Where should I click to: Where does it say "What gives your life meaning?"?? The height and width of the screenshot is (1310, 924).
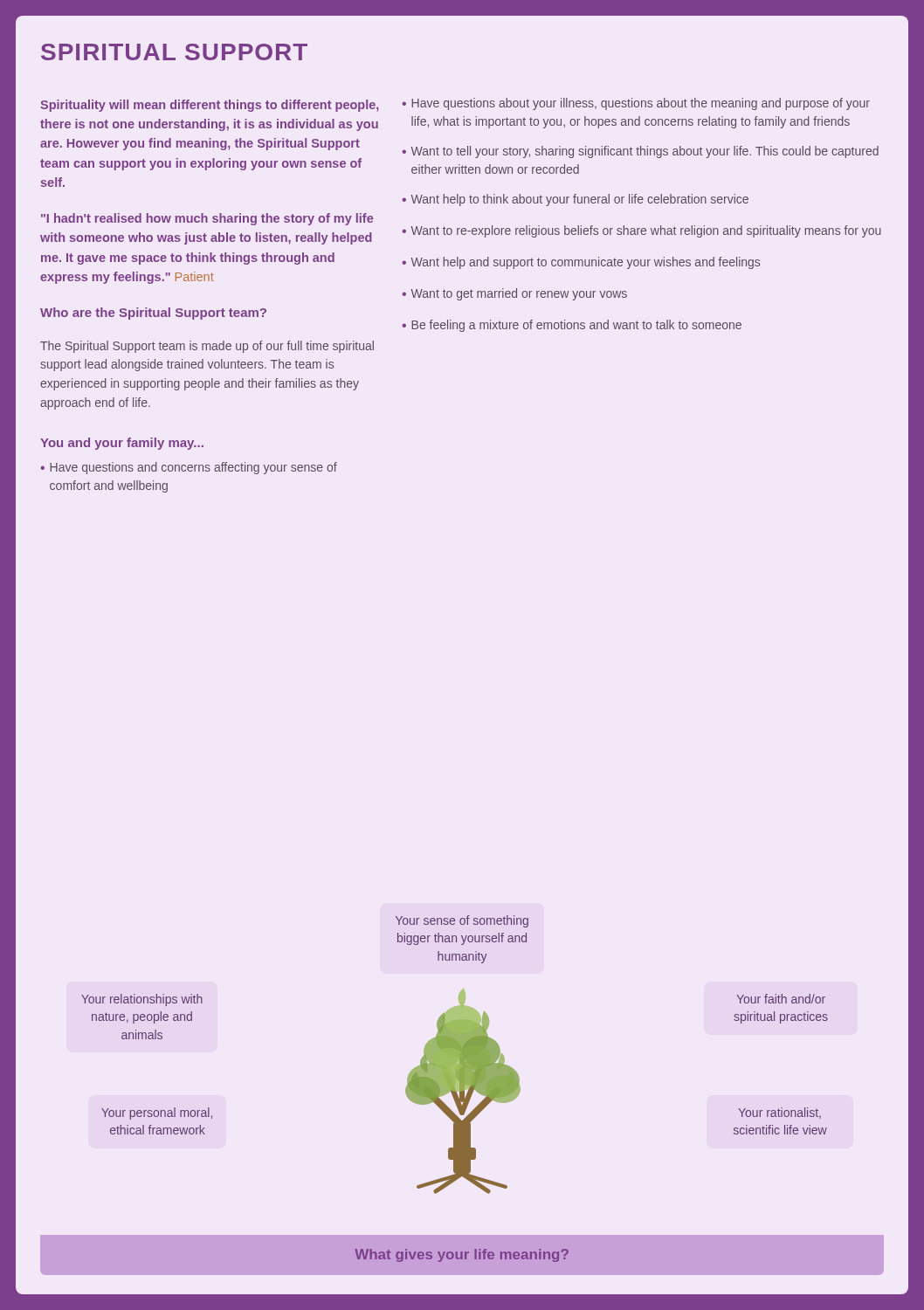462,1255
